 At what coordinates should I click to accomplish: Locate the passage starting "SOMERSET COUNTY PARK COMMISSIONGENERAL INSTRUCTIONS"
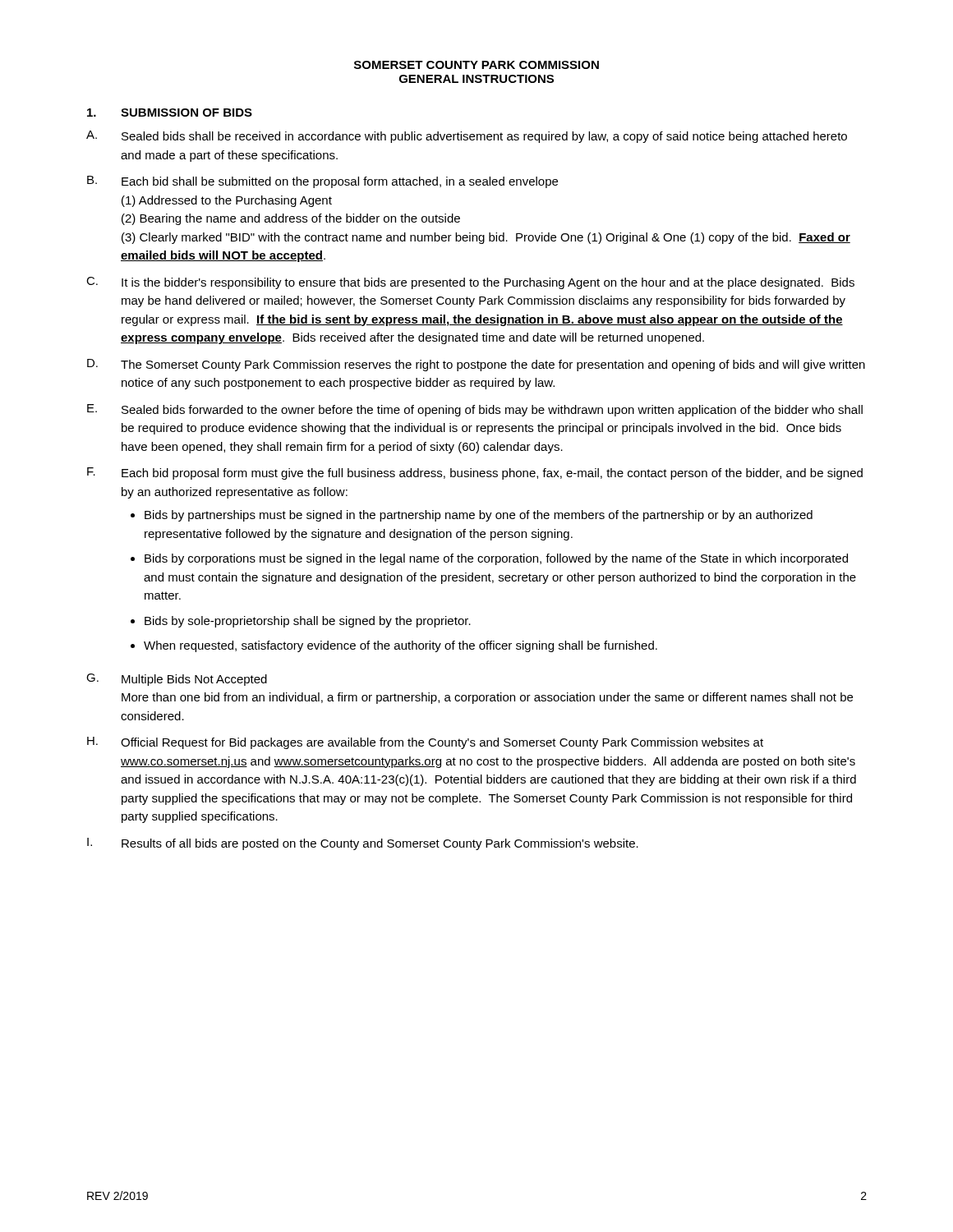coord(476,71)
